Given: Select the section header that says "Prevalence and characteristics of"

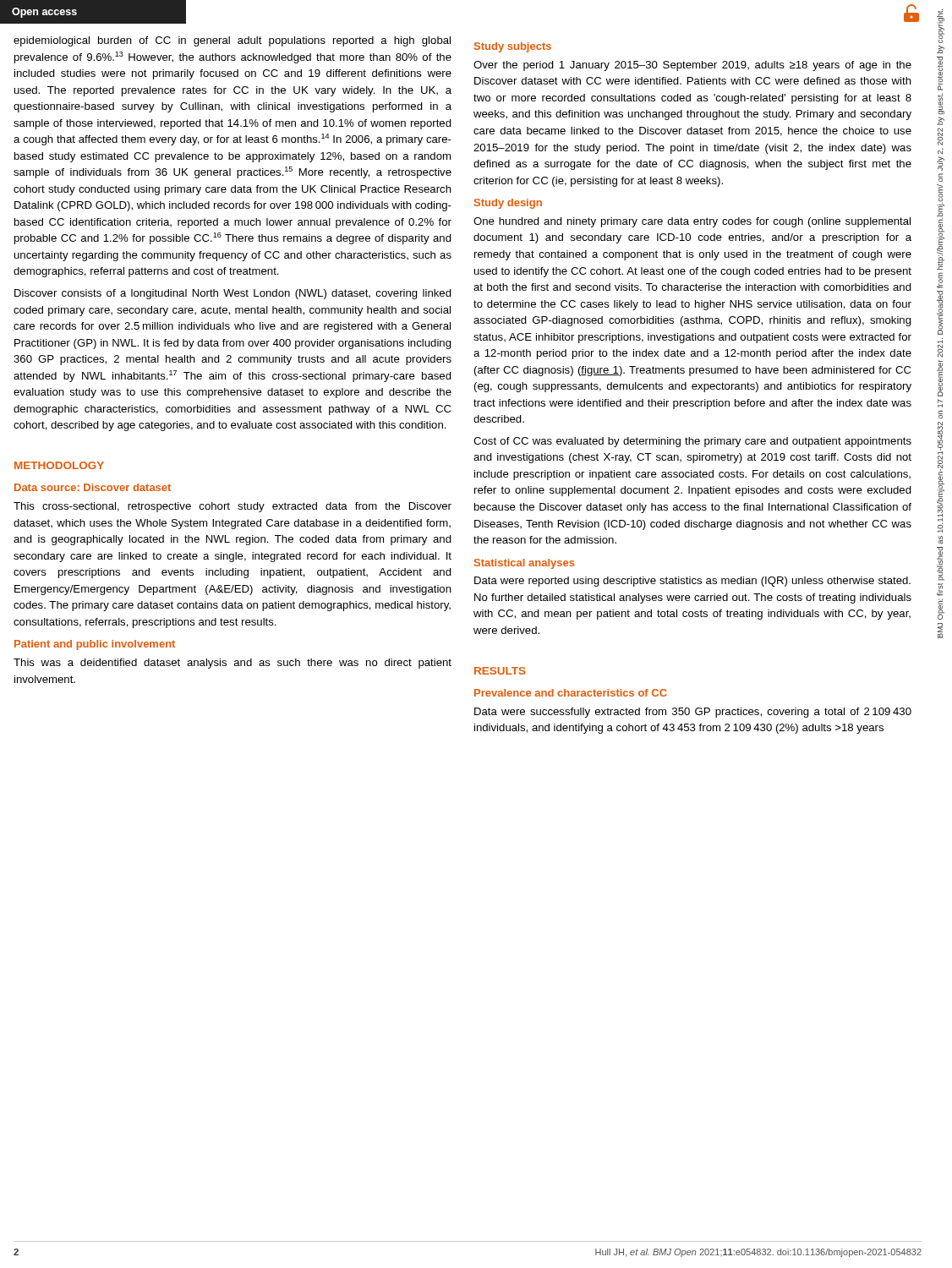Looking at the screenshot, I should click(x=570, y=693).
